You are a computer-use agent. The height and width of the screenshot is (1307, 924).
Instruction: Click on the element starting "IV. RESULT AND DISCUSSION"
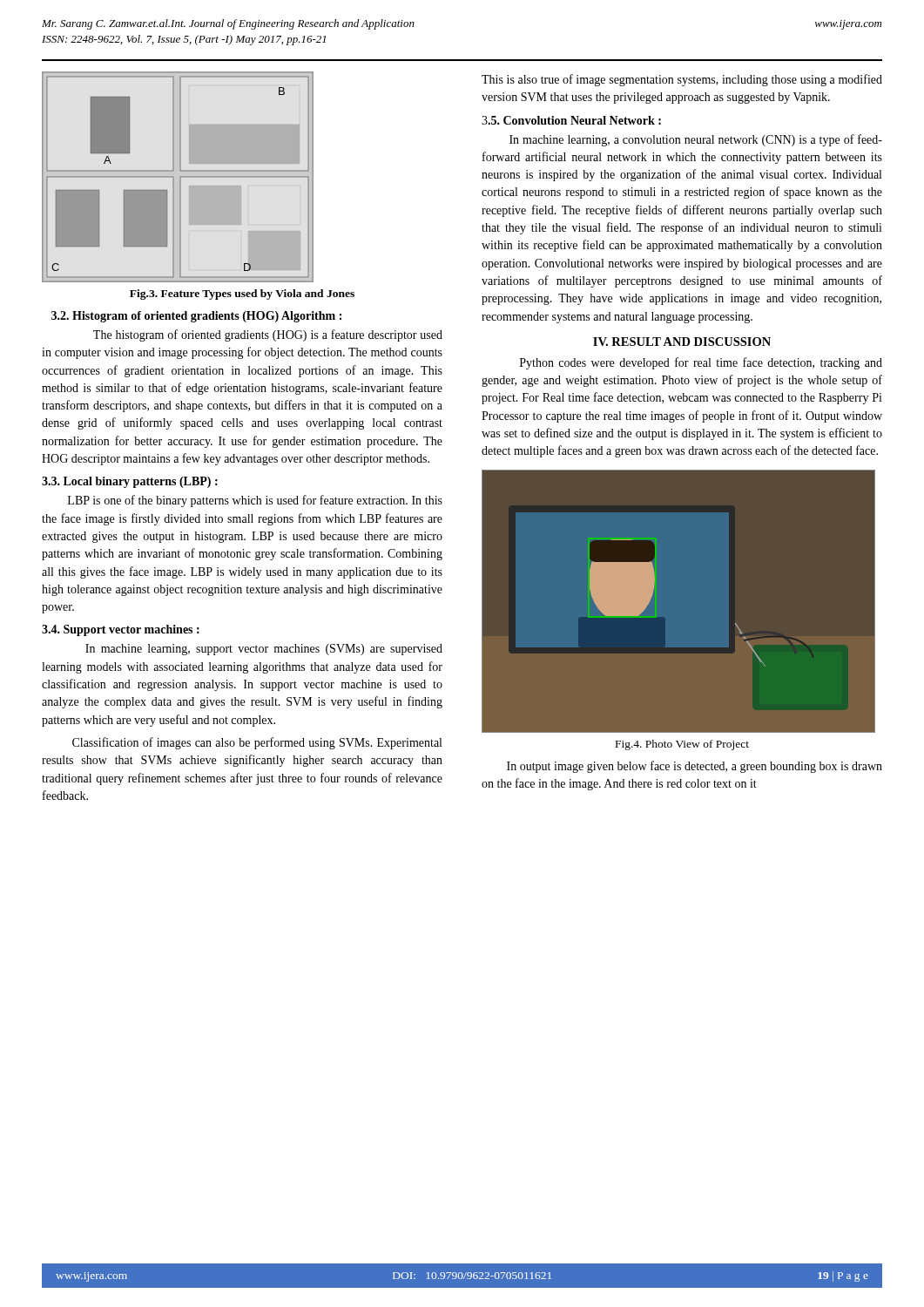pyautogui.click(x=682, y=341)
